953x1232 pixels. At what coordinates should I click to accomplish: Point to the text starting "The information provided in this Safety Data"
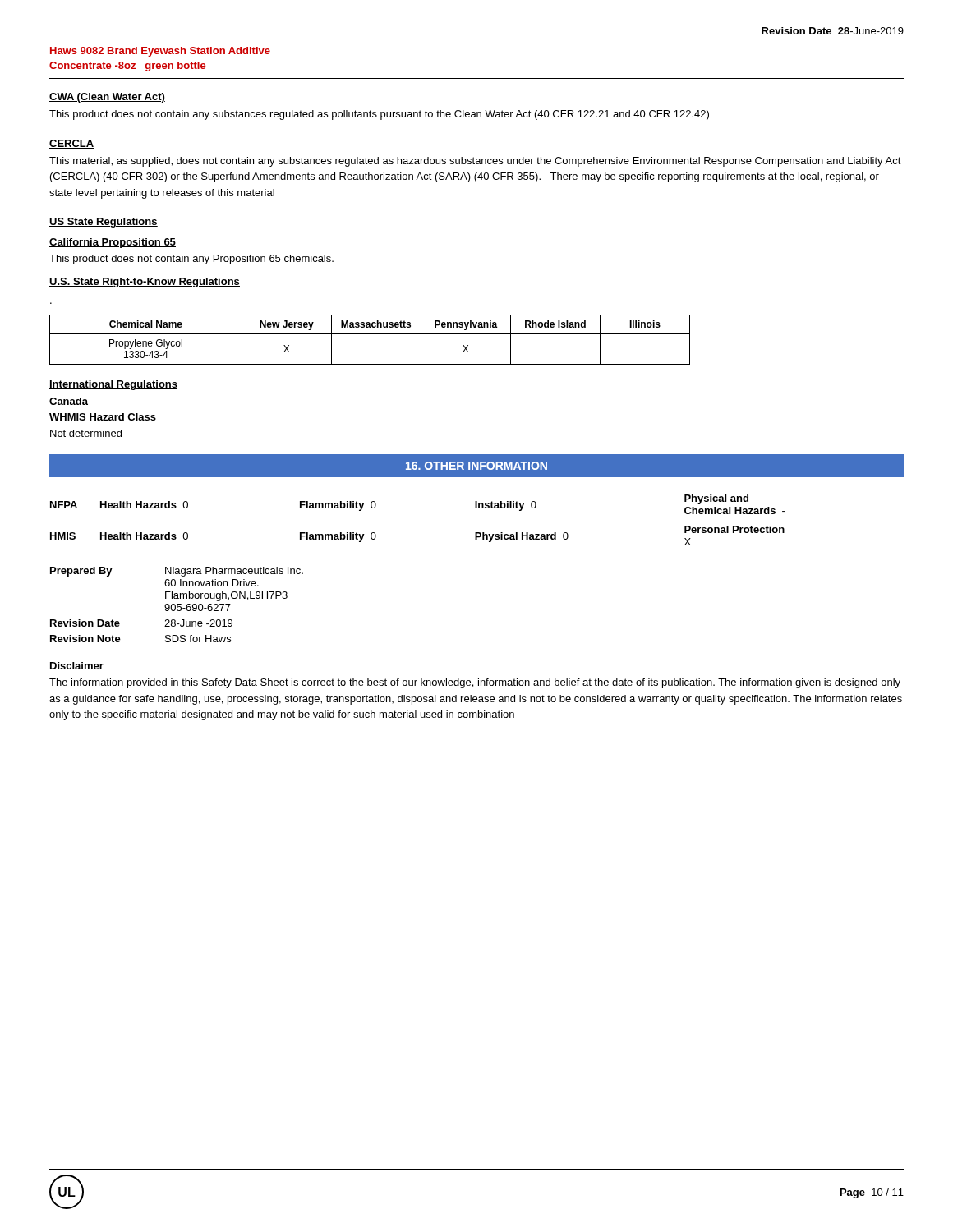476,698
